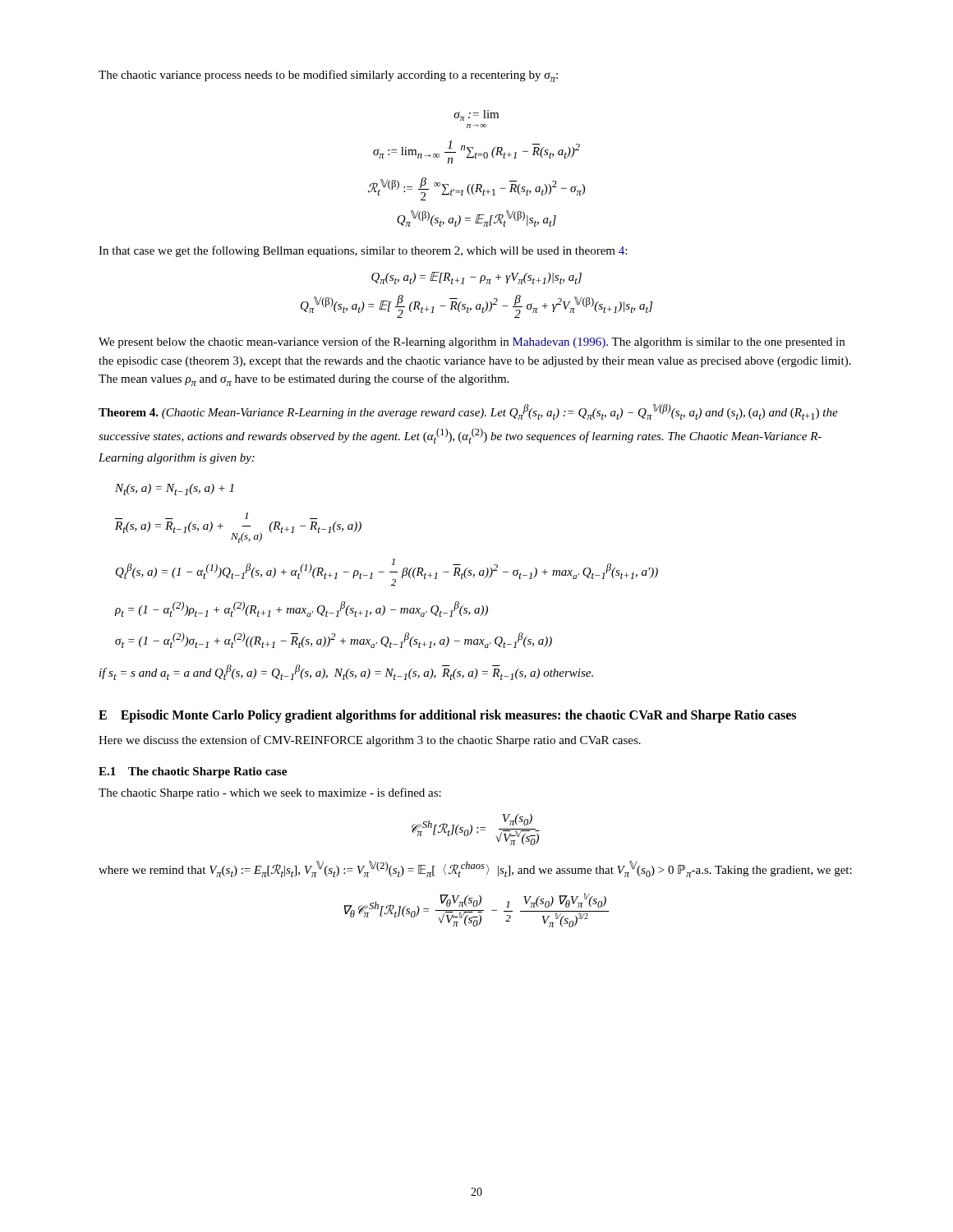This screenshot has height=1232, width=953.
Task: Find the text block that reads "where we remind that"
Action: [476, 870]
